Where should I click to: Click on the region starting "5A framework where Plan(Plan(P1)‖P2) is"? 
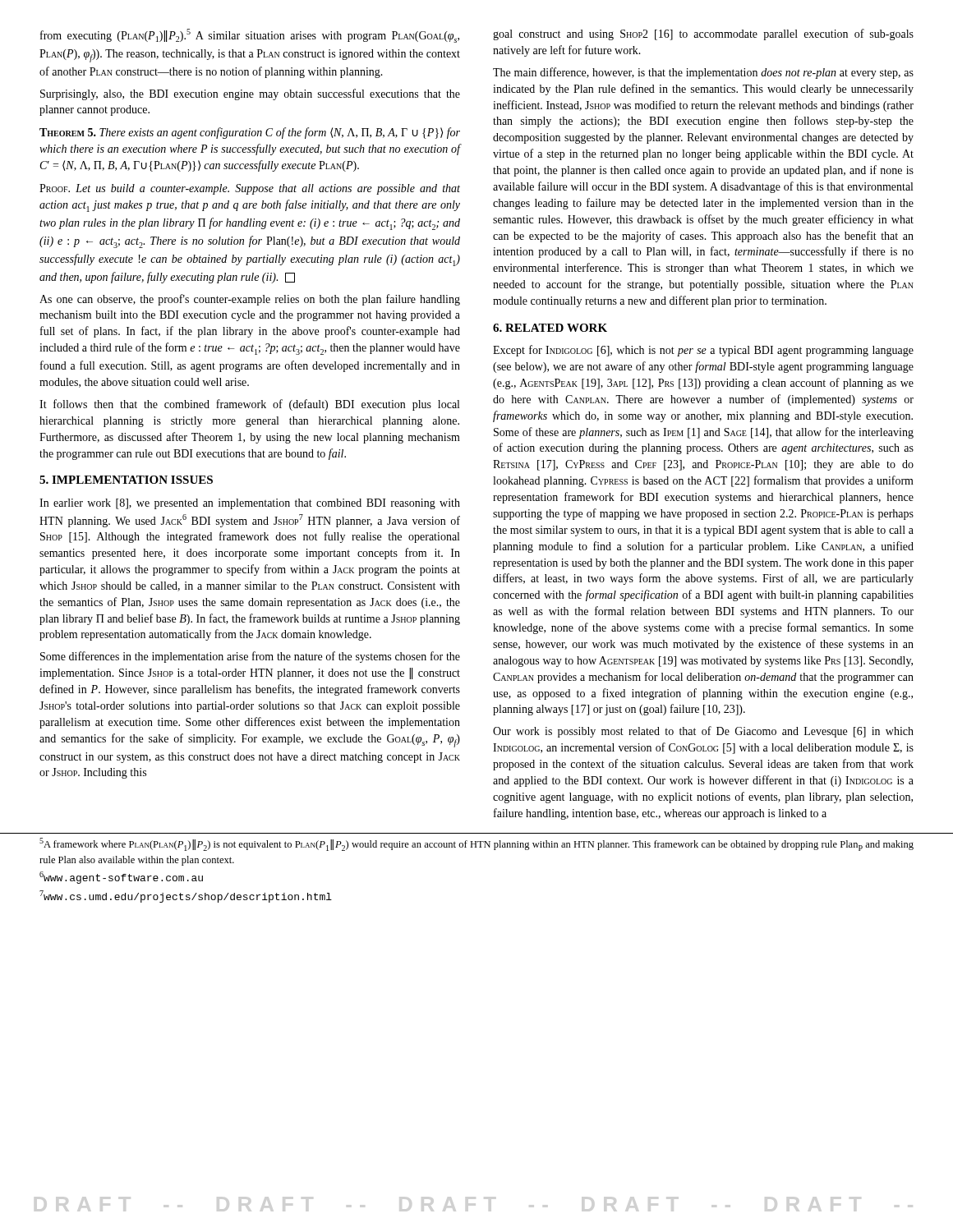pyautogui.click(x=476, y=851)
